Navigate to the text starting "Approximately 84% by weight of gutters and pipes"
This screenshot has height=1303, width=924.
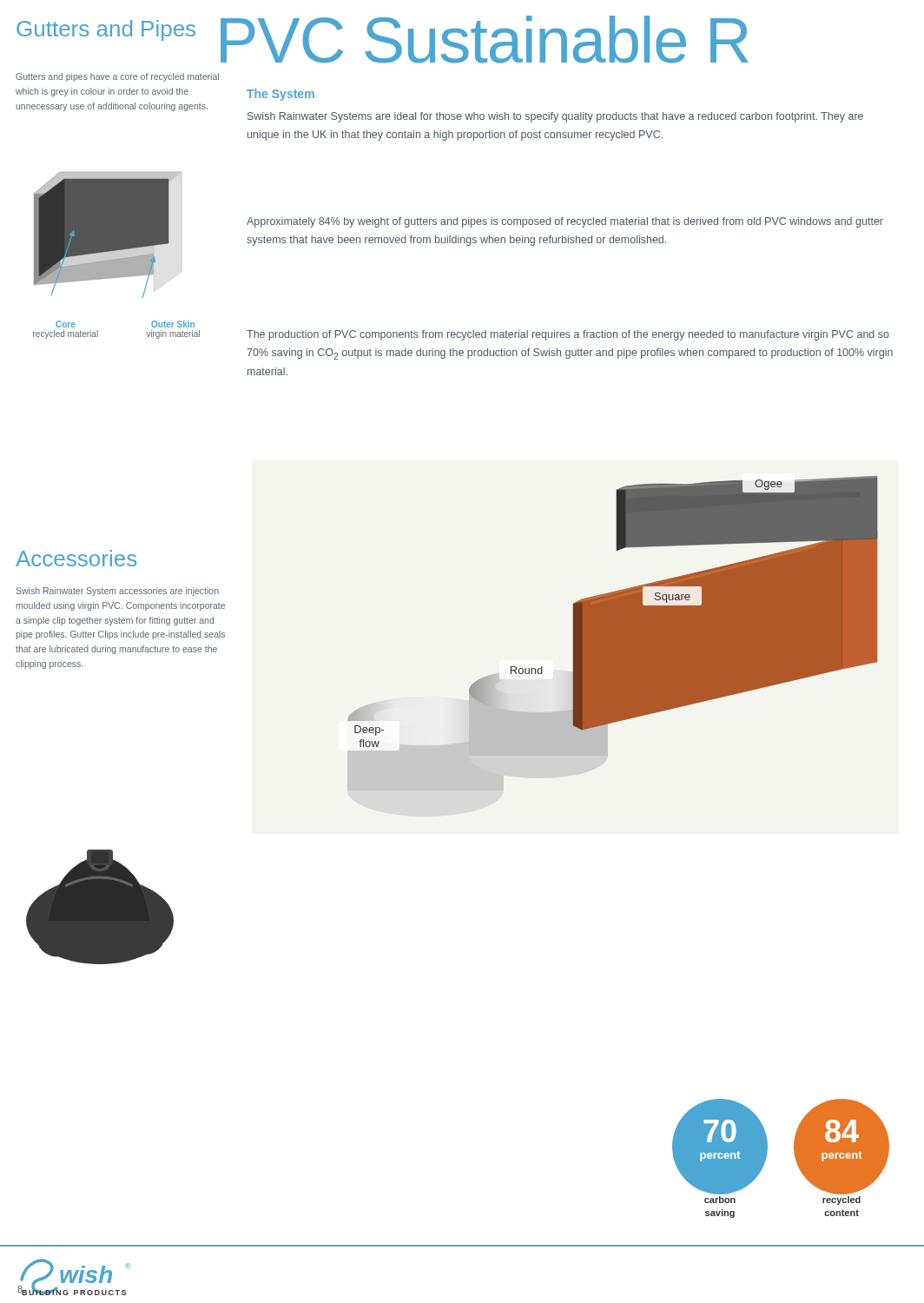565,230
